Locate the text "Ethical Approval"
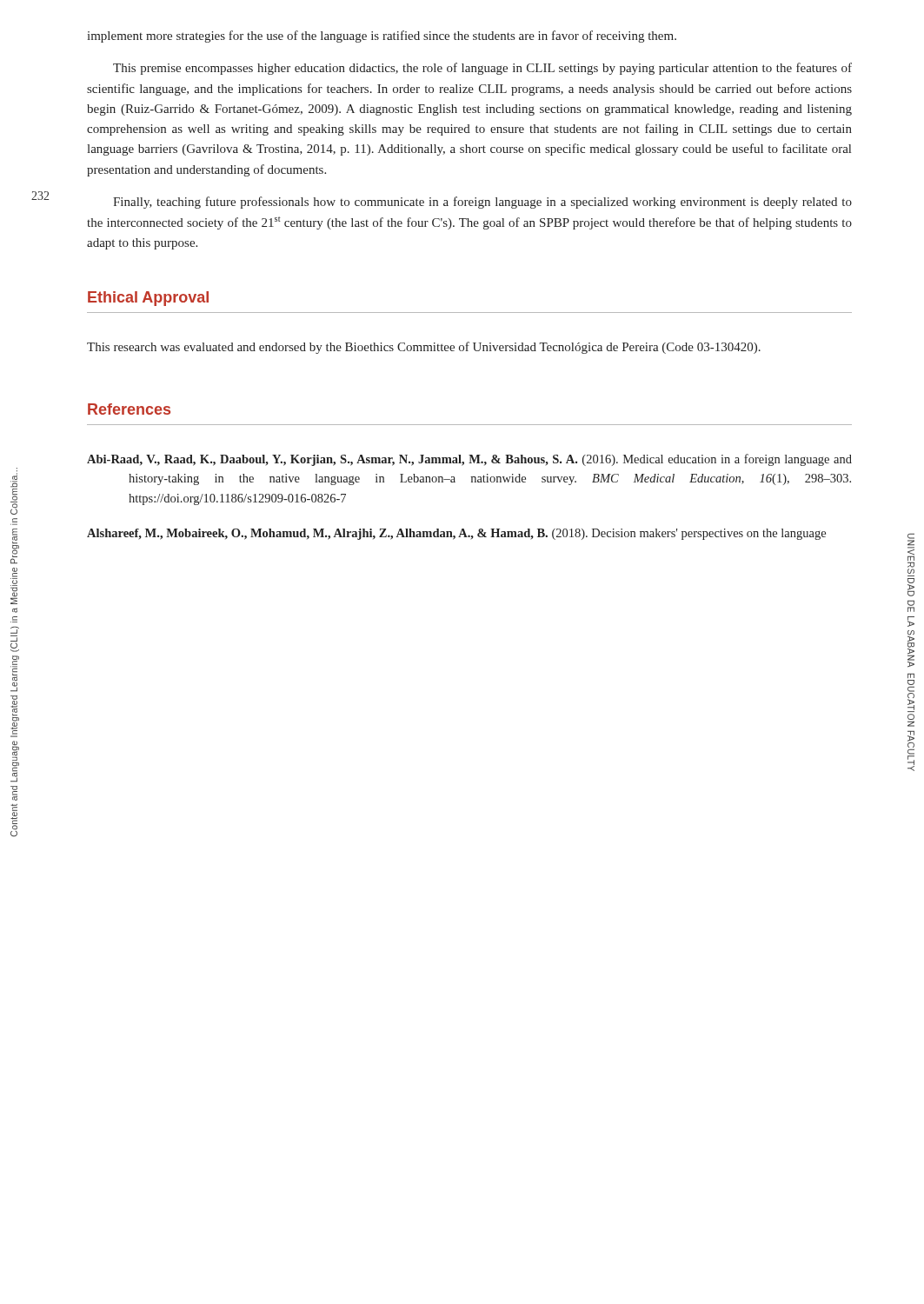Viewport: 924px width, 1304px height. click(148, 297)
